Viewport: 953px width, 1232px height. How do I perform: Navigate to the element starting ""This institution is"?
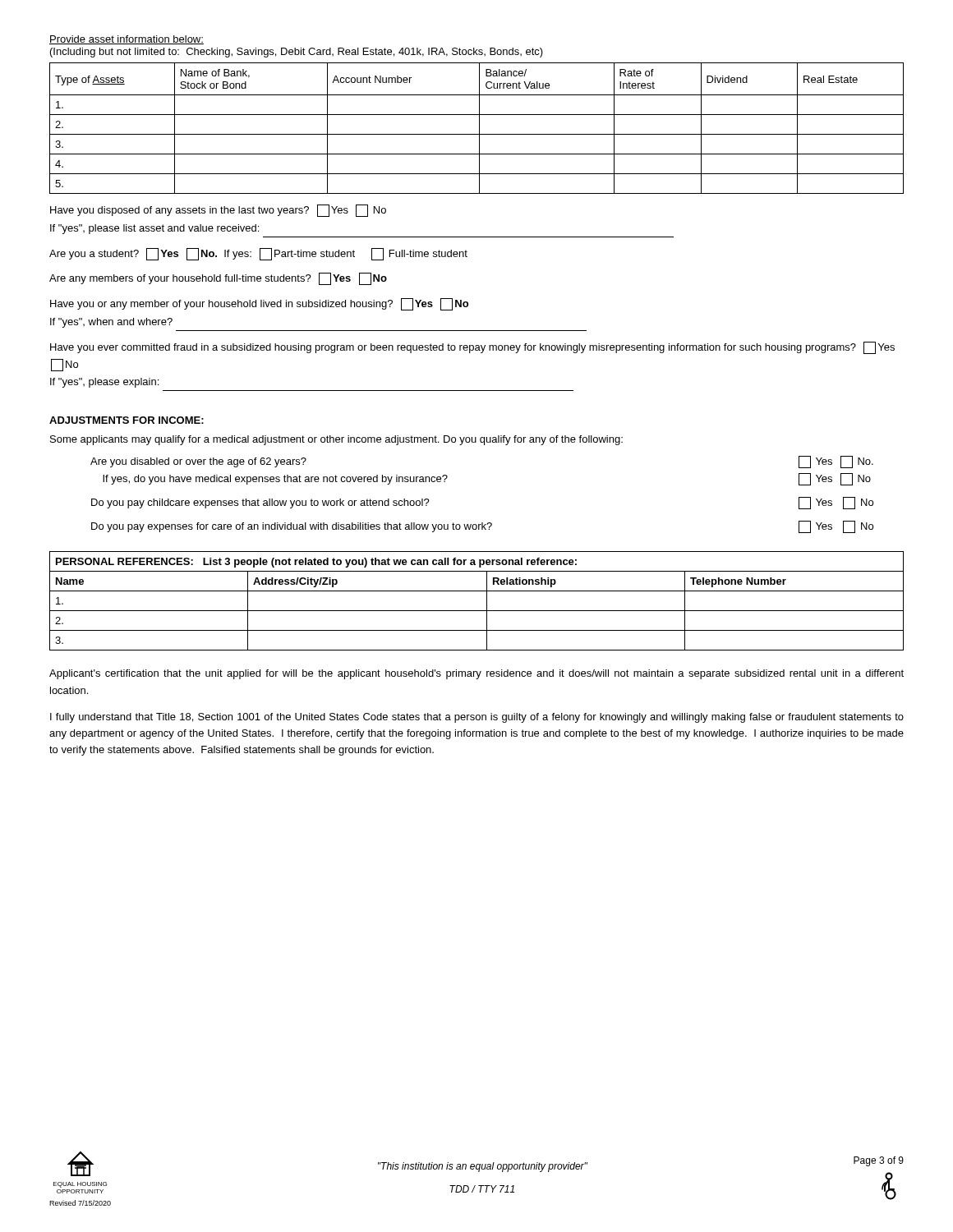482,1178
